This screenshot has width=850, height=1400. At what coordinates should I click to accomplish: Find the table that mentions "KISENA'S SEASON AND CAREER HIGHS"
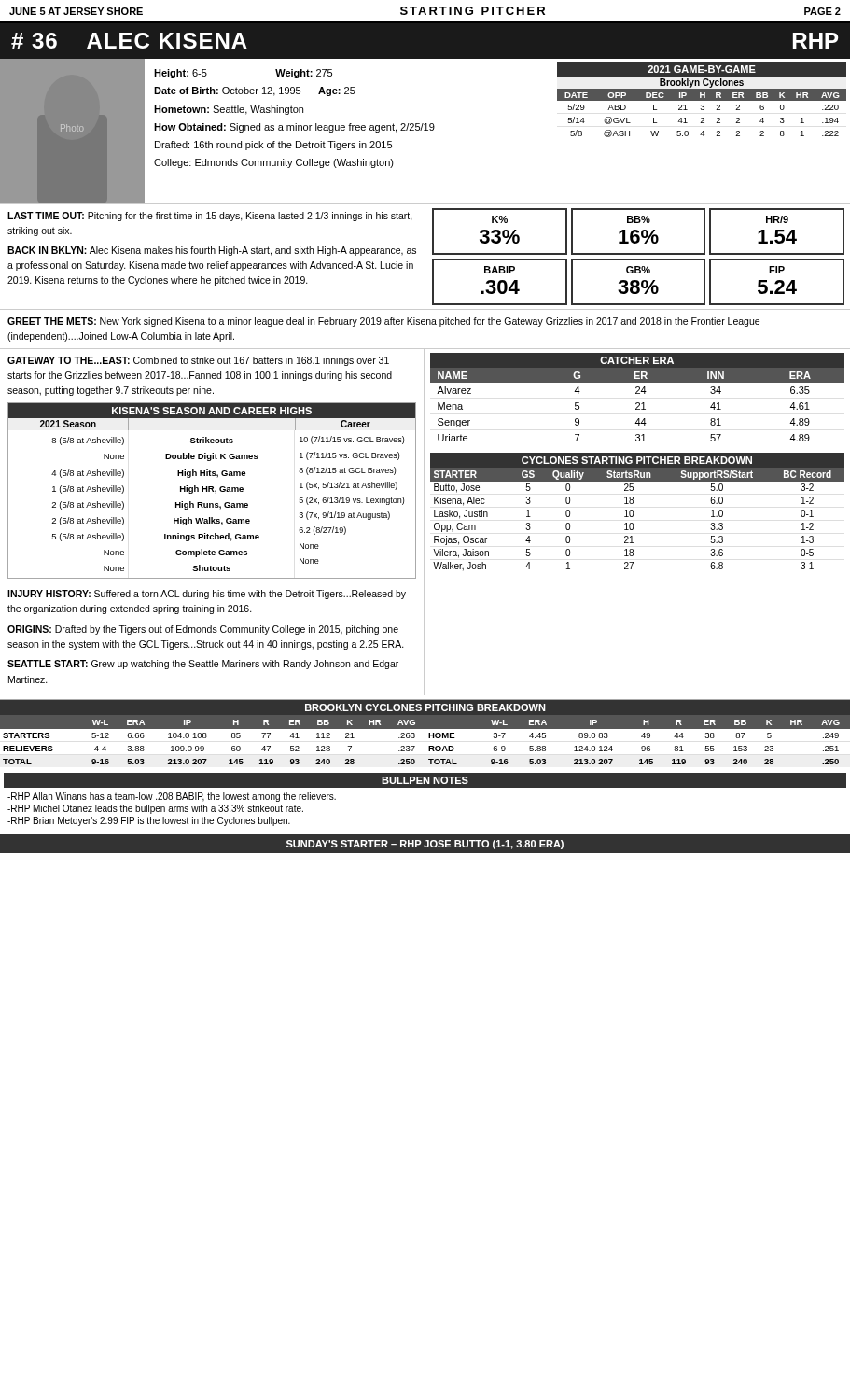point(212,491)
